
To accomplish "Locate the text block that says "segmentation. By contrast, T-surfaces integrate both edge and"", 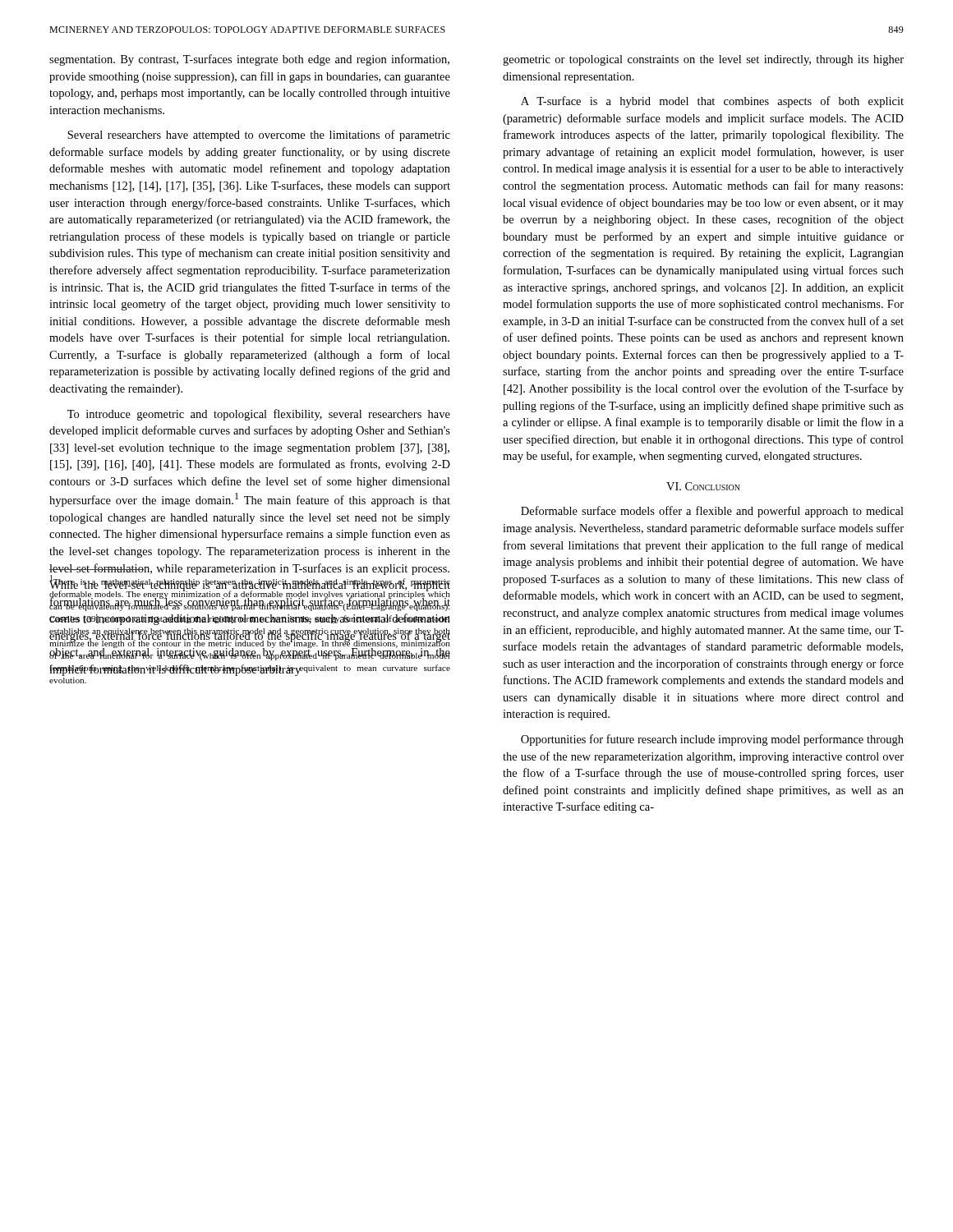I will click(x=250, y=85).
